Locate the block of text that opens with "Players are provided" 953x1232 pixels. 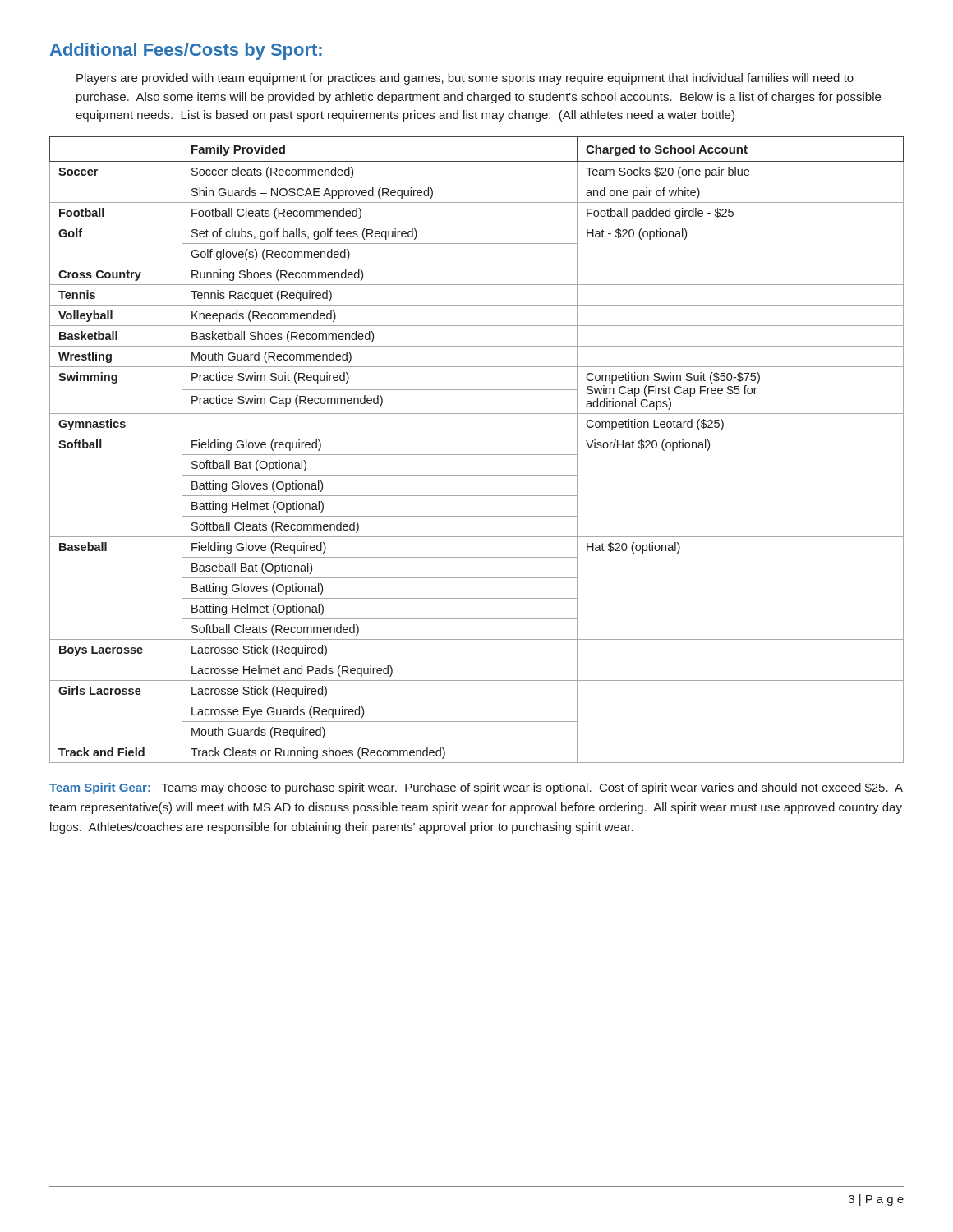click(479, 96)
